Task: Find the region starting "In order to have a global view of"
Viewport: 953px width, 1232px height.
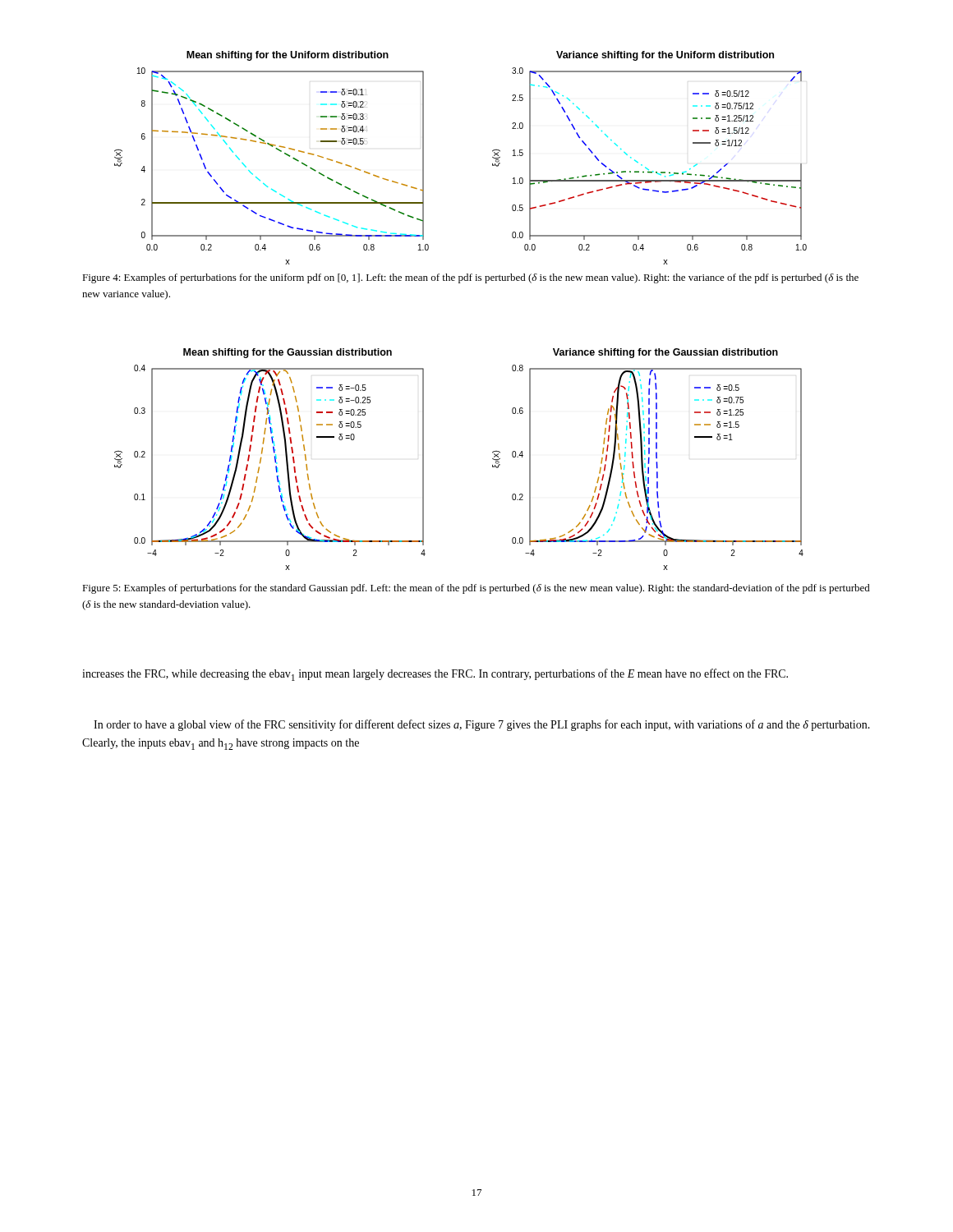Action: point(476,736)
